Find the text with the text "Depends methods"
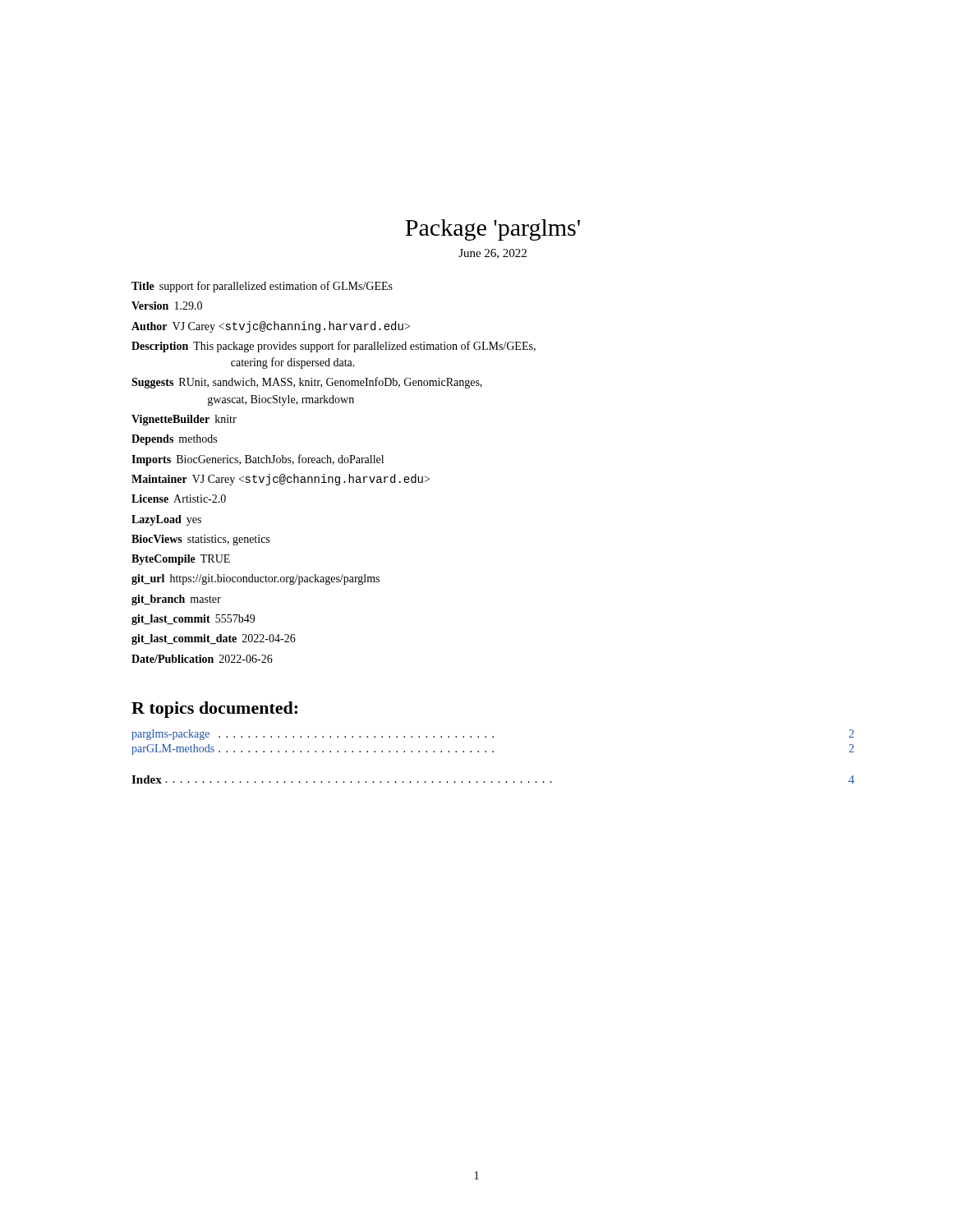The image size is (953, 1232). click(x=174, y=440)
